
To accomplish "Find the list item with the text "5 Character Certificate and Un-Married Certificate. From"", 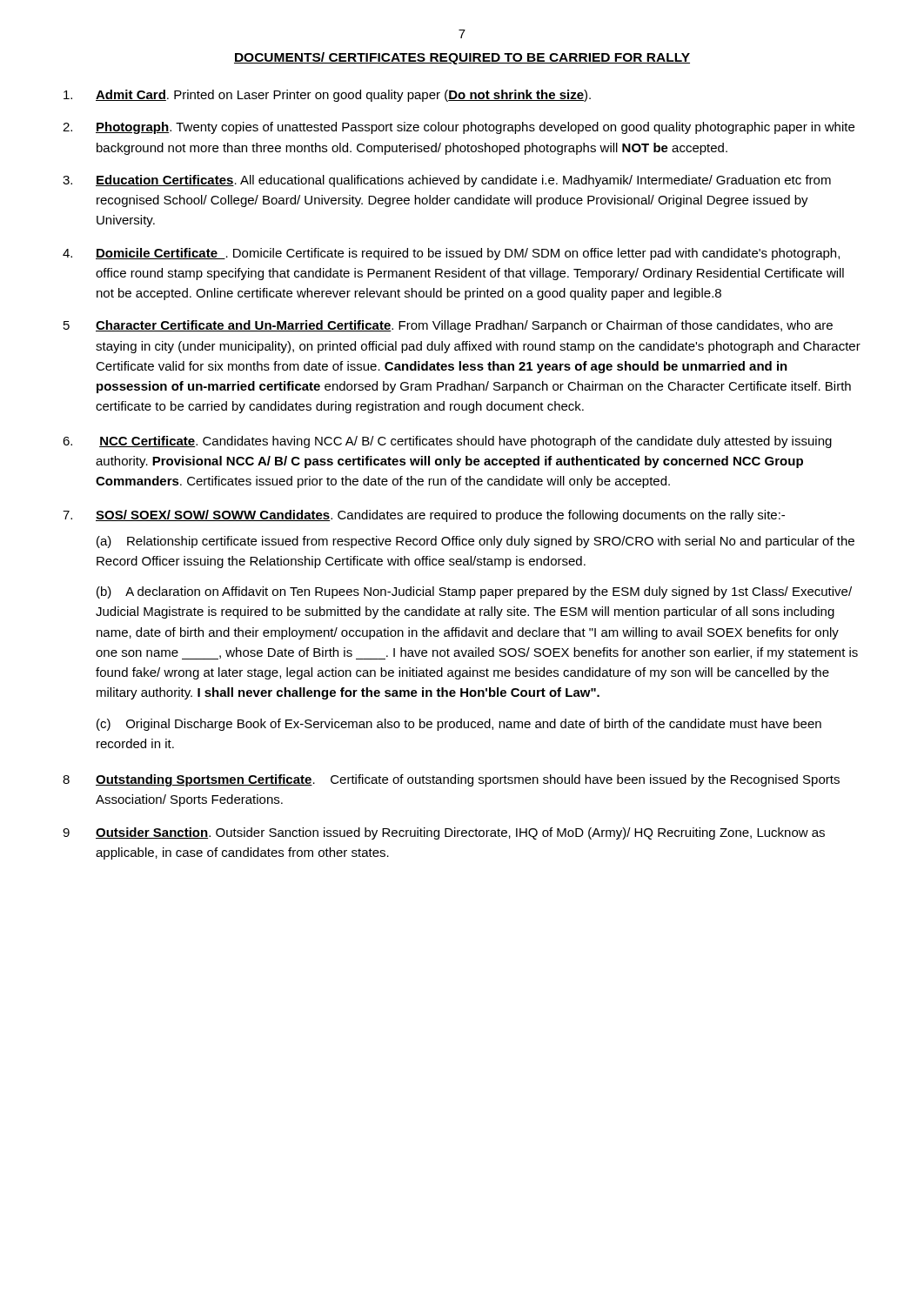I will (462, 366).
